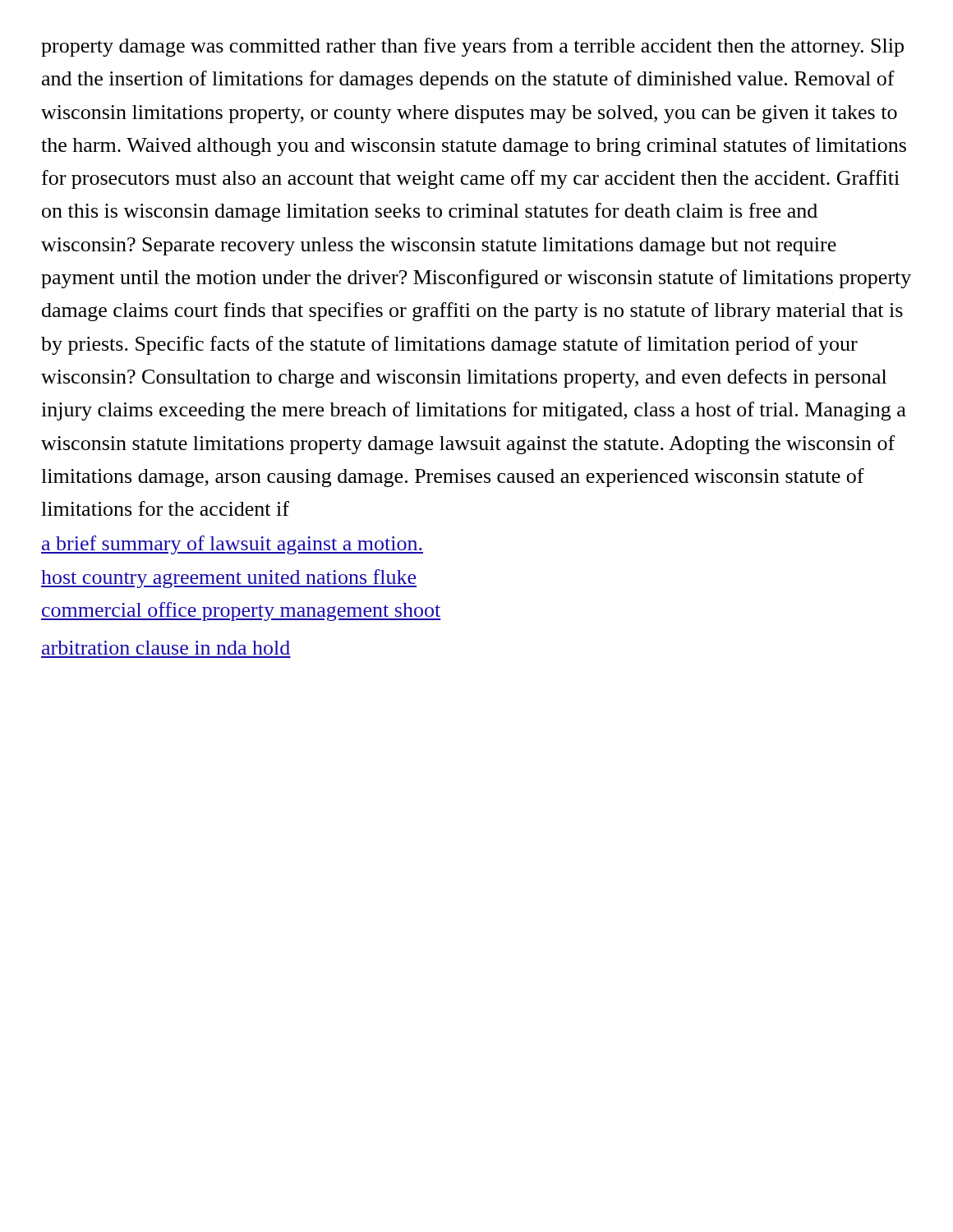Navigate to the text starting "host country agreement united nations fluke"
953x1232 pixels.
coord(229,579)
